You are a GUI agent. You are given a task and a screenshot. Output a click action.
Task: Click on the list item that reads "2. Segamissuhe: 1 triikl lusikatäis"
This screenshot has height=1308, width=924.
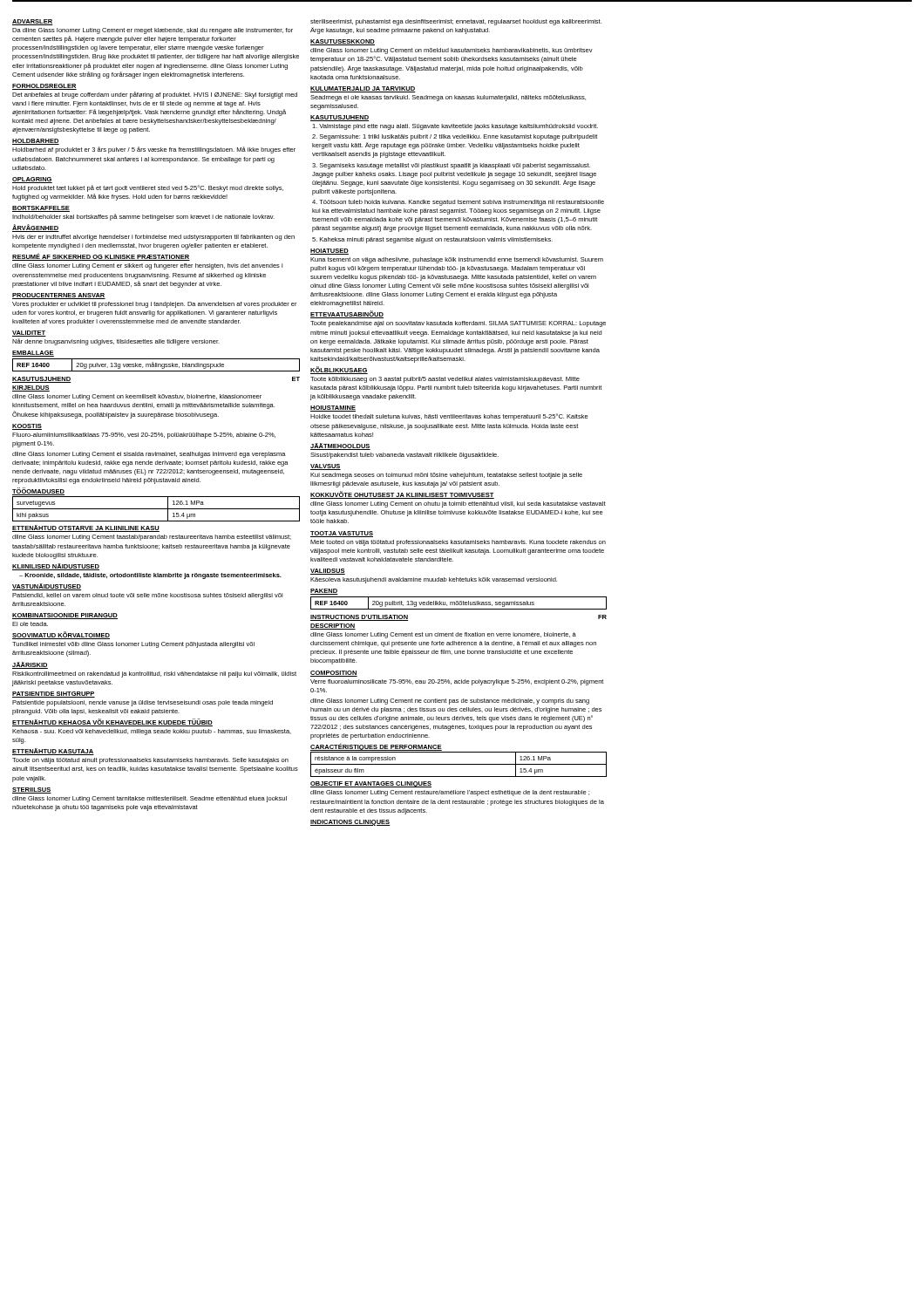[x=455, y=145]
